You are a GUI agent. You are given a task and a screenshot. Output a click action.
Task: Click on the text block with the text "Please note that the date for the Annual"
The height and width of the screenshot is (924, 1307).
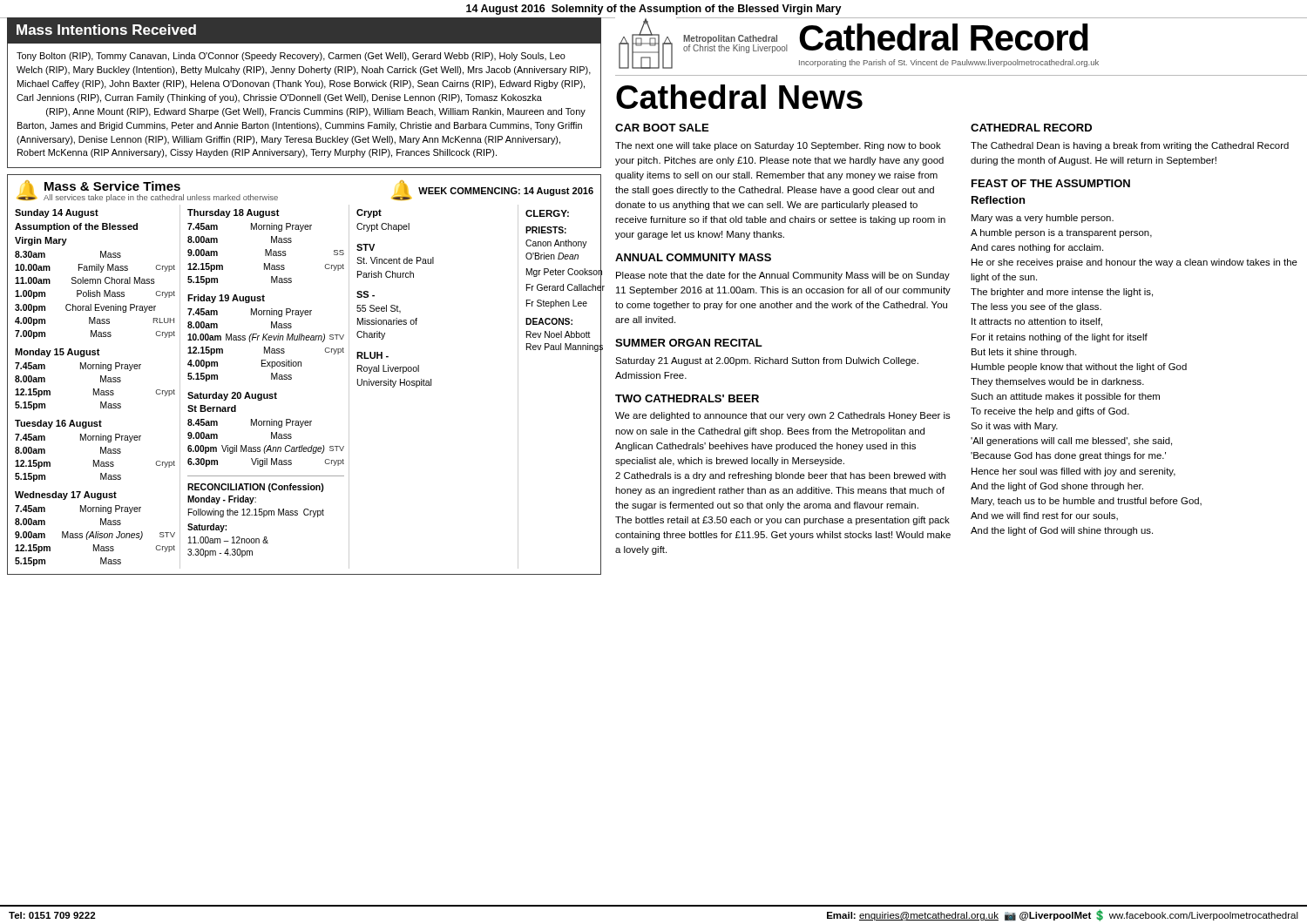783,297
